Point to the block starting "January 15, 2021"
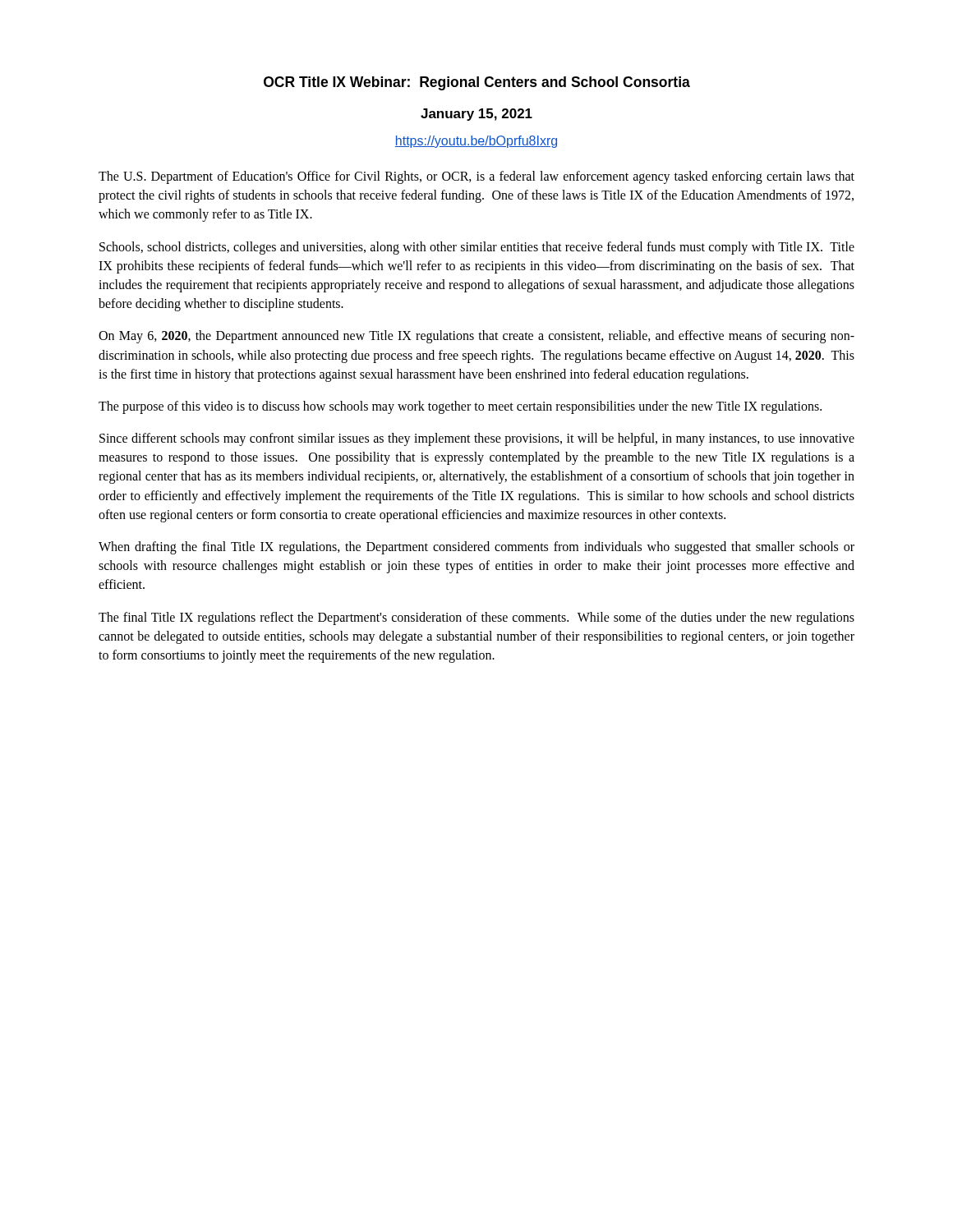This screenshot has height=1232, width=953. point(476,114)
